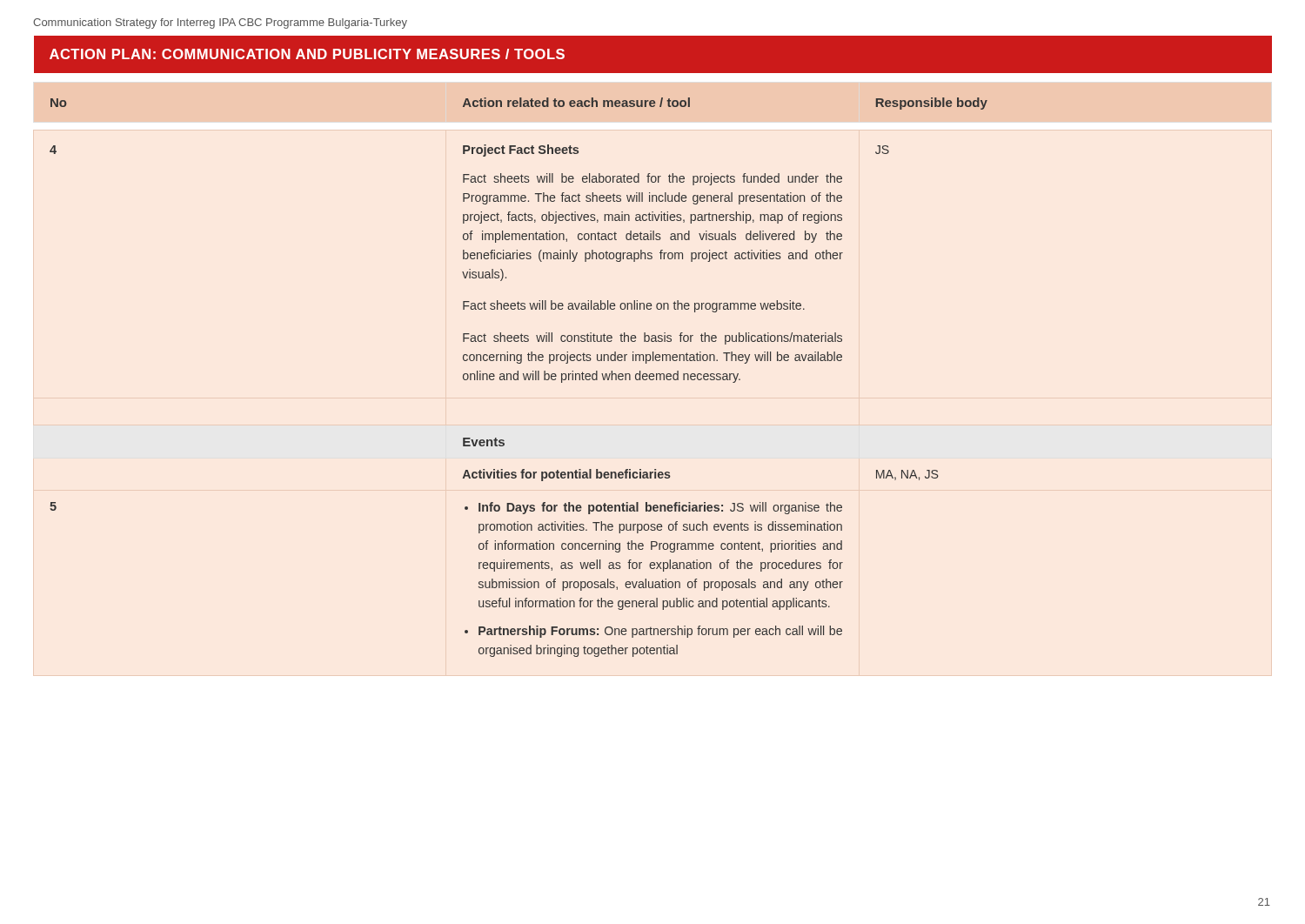Click on the table containing "Activities for potential beneficiaries"
Viewport: 1305px width, 924px height.
click(x=652, y=356)
